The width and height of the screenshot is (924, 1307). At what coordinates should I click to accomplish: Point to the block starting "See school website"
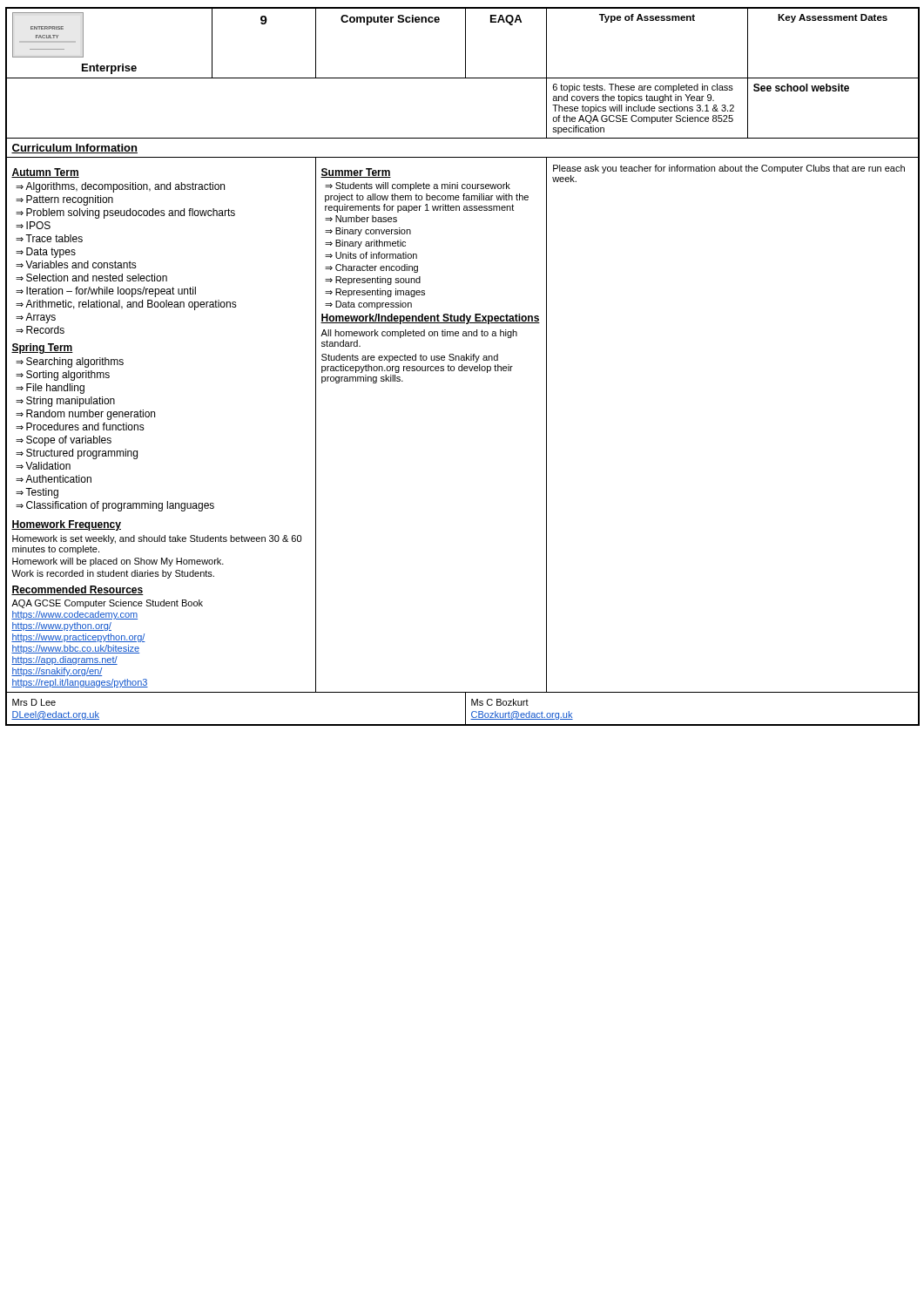tap(801, 88)
